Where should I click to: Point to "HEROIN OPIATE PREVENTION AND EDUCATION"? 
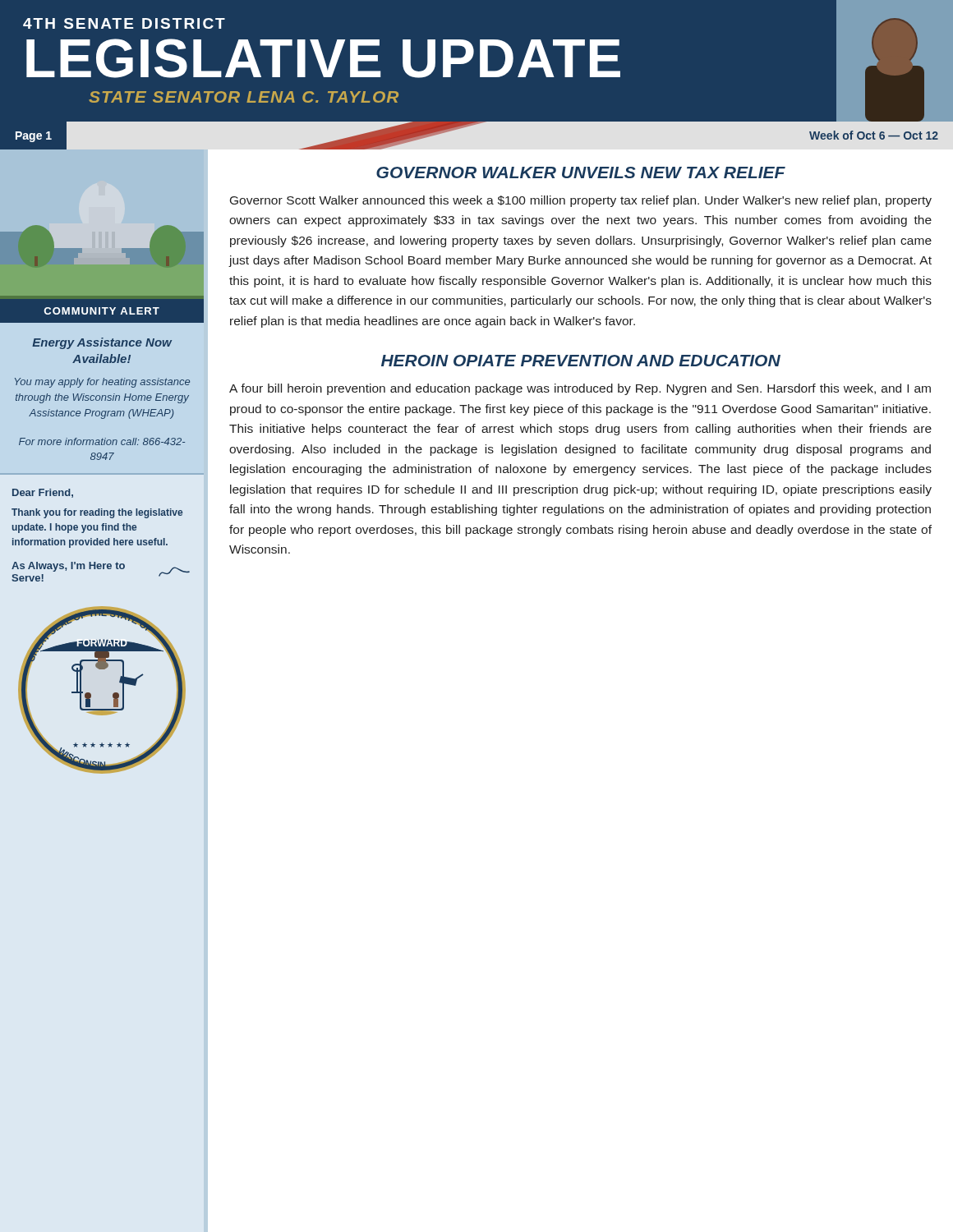pos(580,360)
